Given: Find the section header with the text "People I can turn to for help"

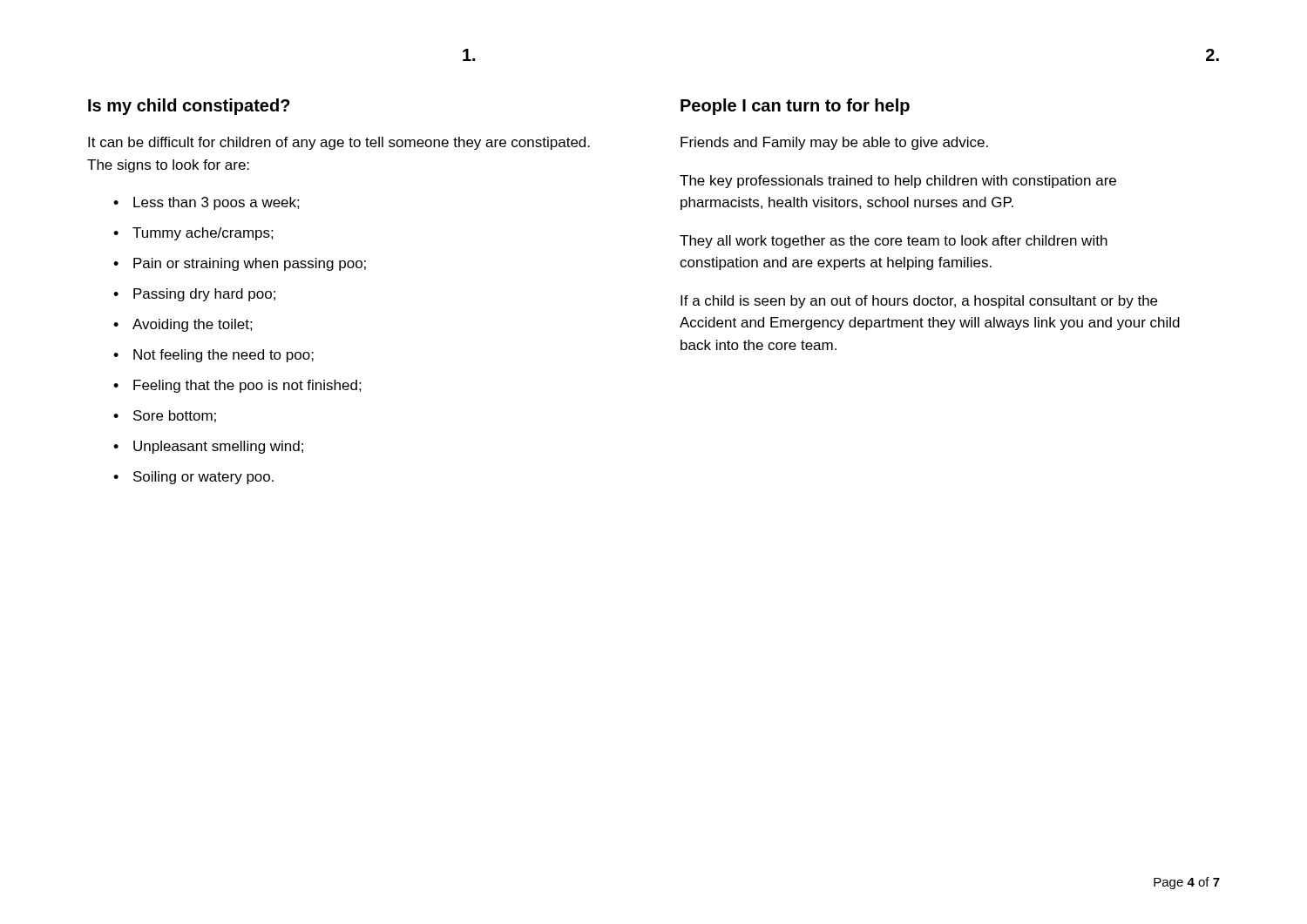Looking at the screenshot, I should (795, 105).
